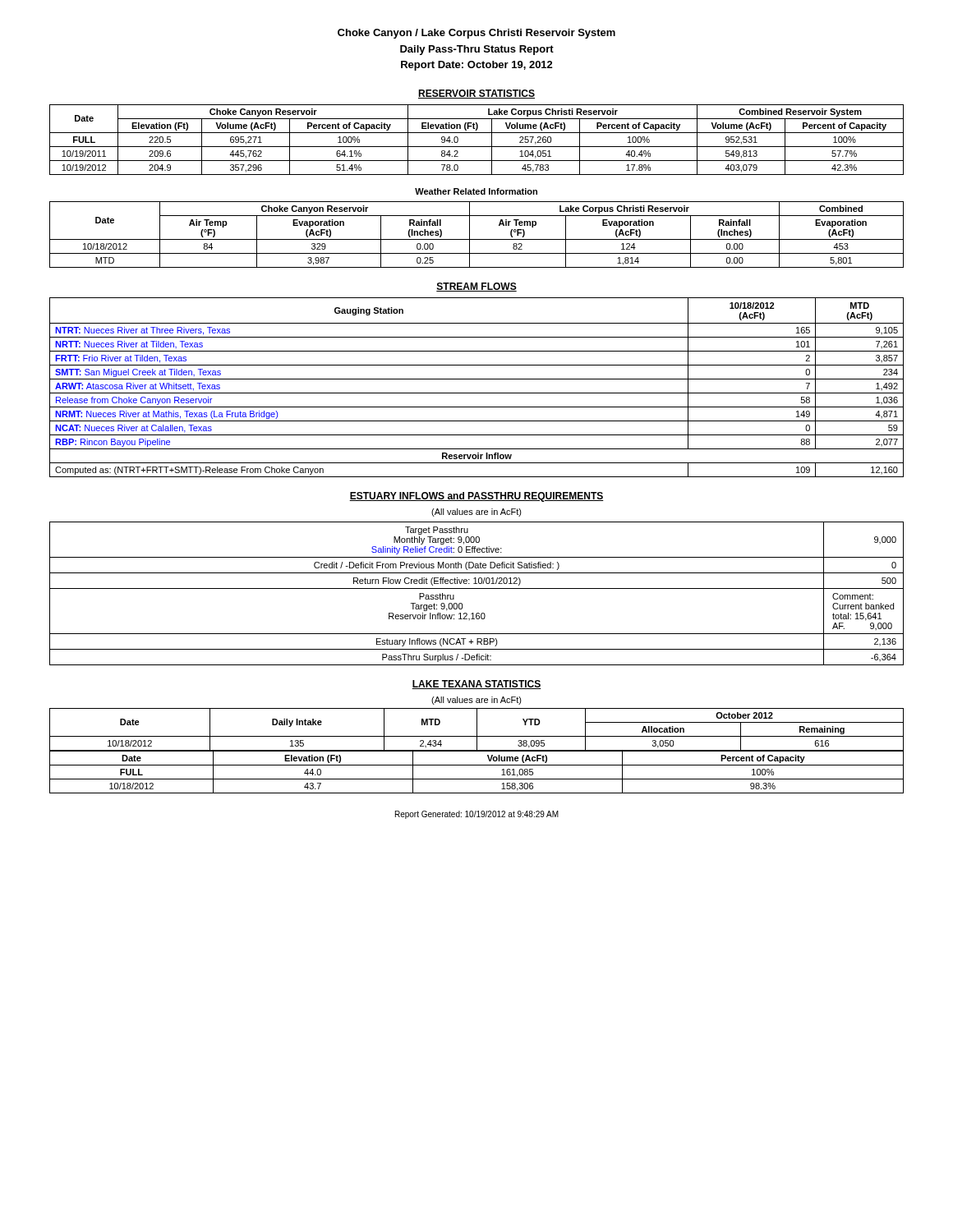The width and height of the screenshot is (953, 1232).
Task: Locate the table with the text "Comment: Current banked"
Action: tap(476, 593)
